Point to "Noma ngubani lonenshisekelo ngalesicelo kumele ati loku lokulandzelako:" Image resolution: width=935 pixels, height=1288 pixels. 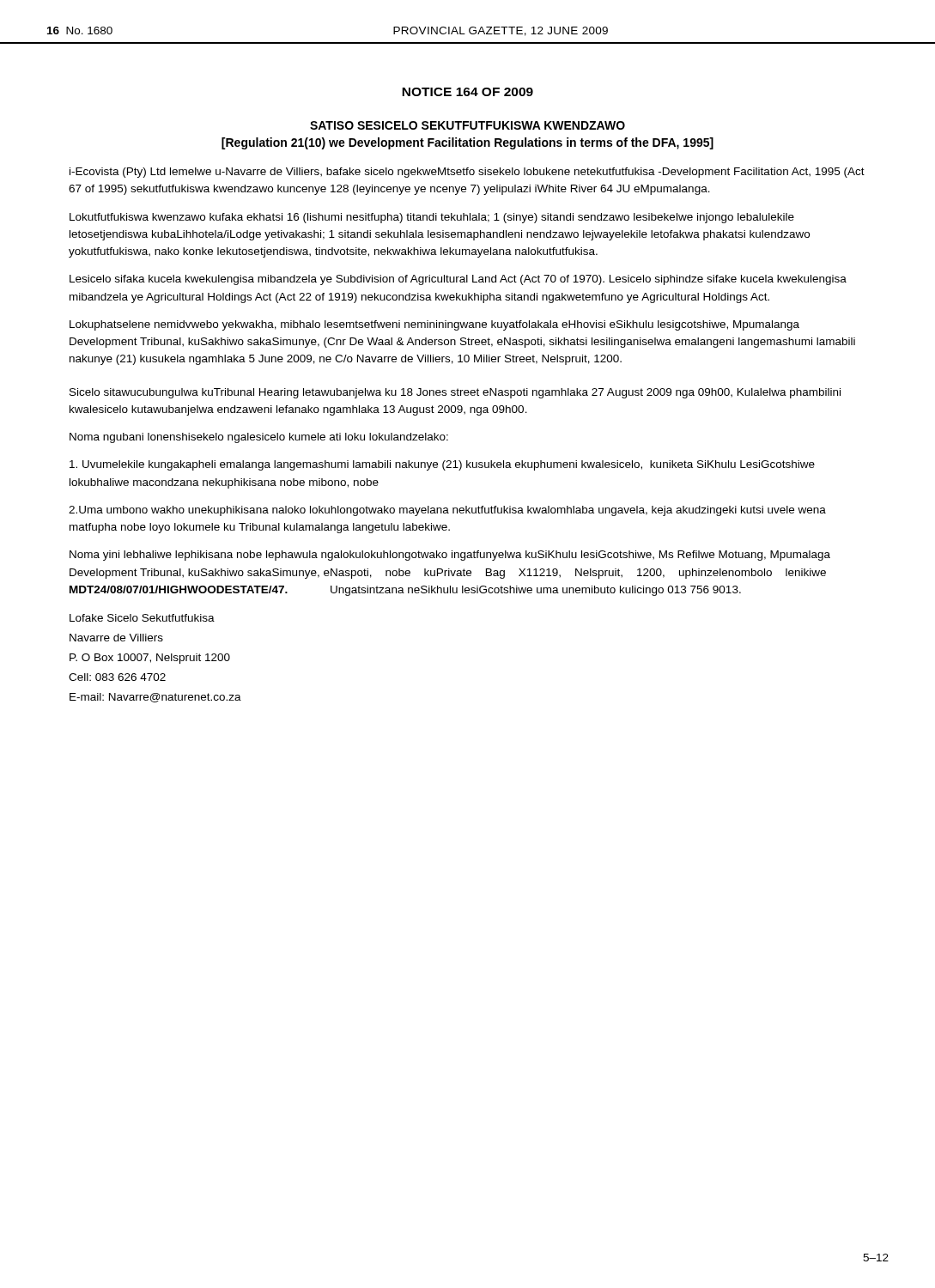point(259,437)
